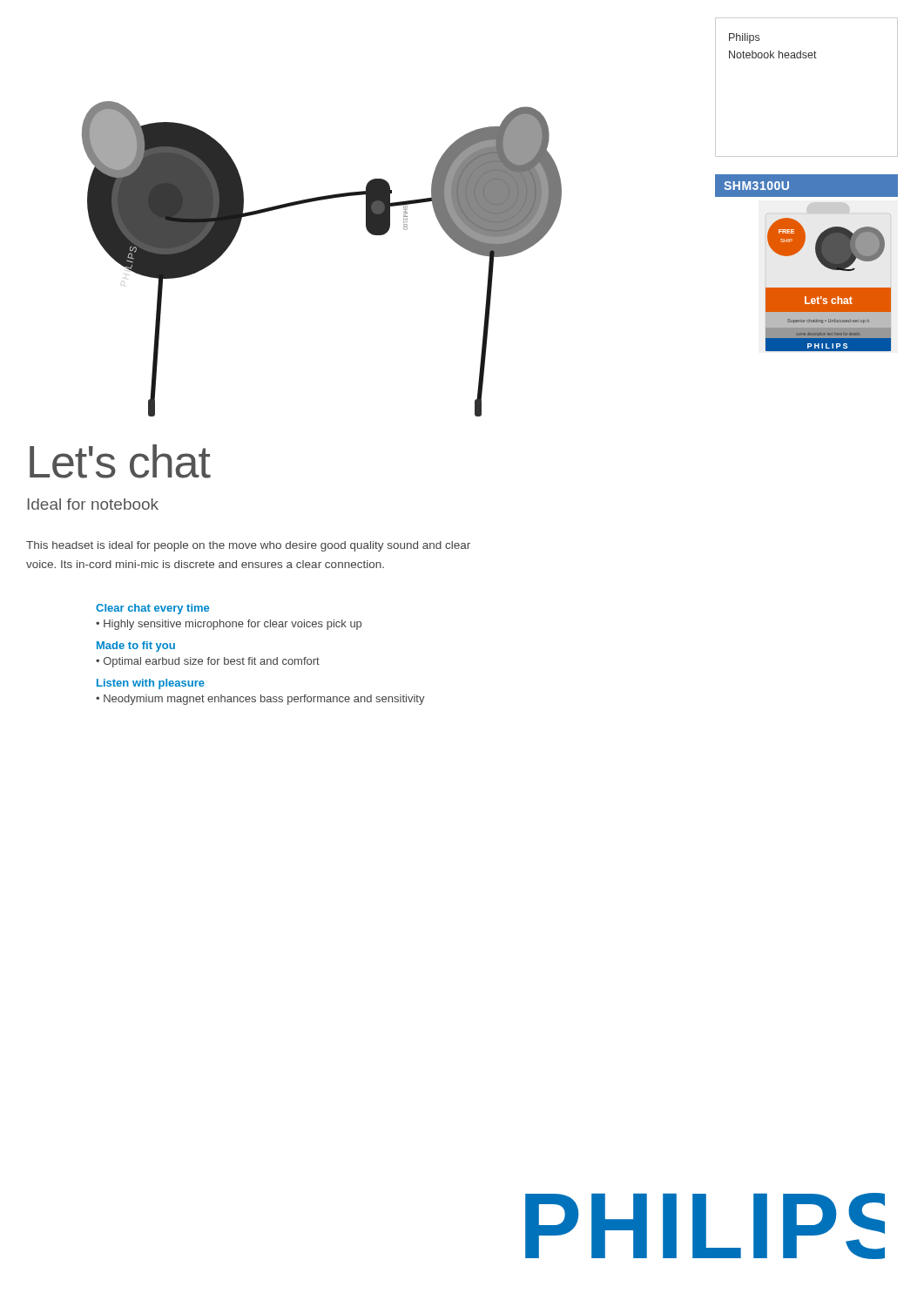The image size is (924, 1307).
Task: Click on the list item that reads "• Neodymium magnet enhances bass performance and sensitivity"
Action: pyautogui.click(x=260, y=698)
